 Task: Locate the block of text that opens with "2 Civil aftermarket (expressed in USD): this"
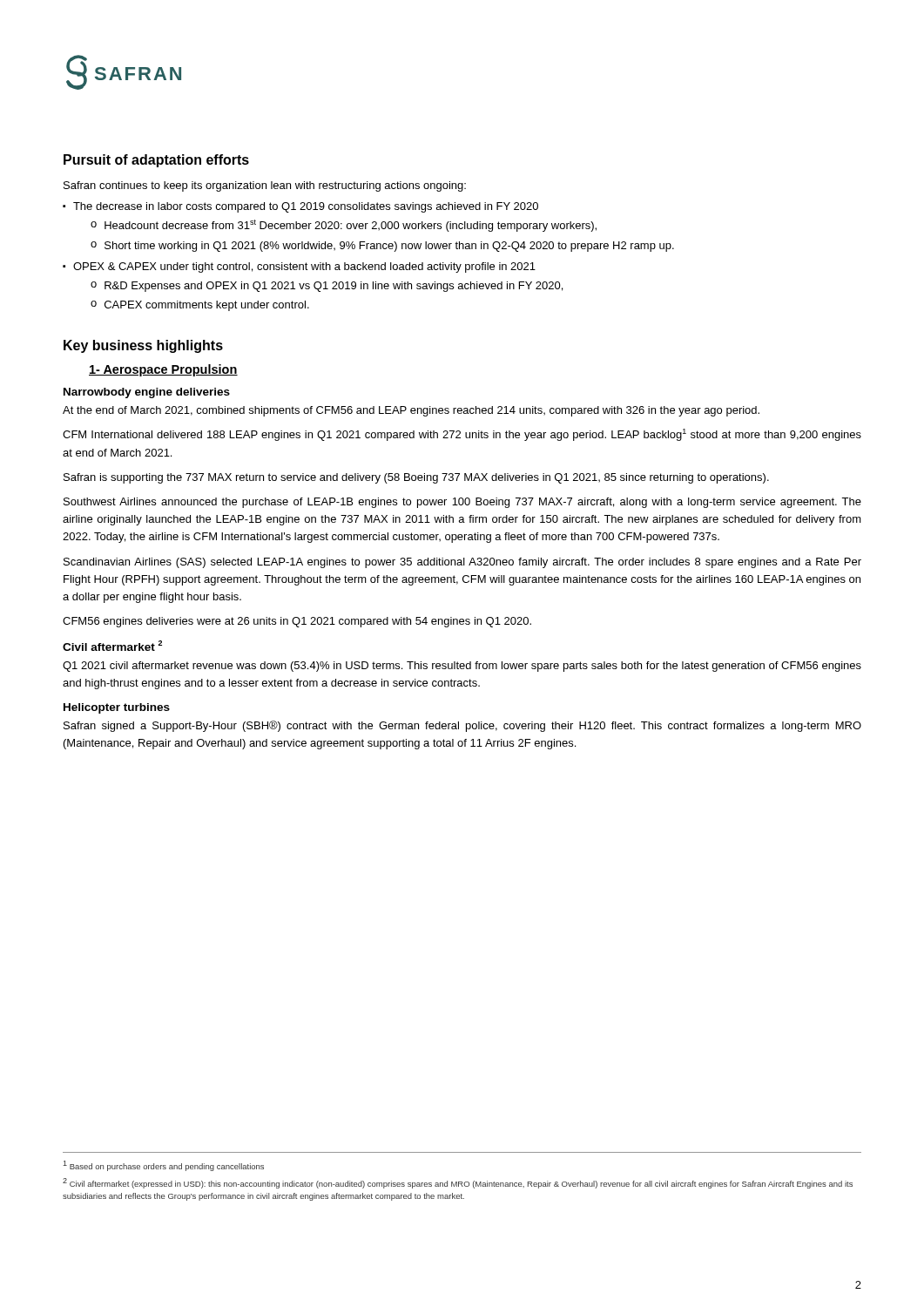(458, 1189)
